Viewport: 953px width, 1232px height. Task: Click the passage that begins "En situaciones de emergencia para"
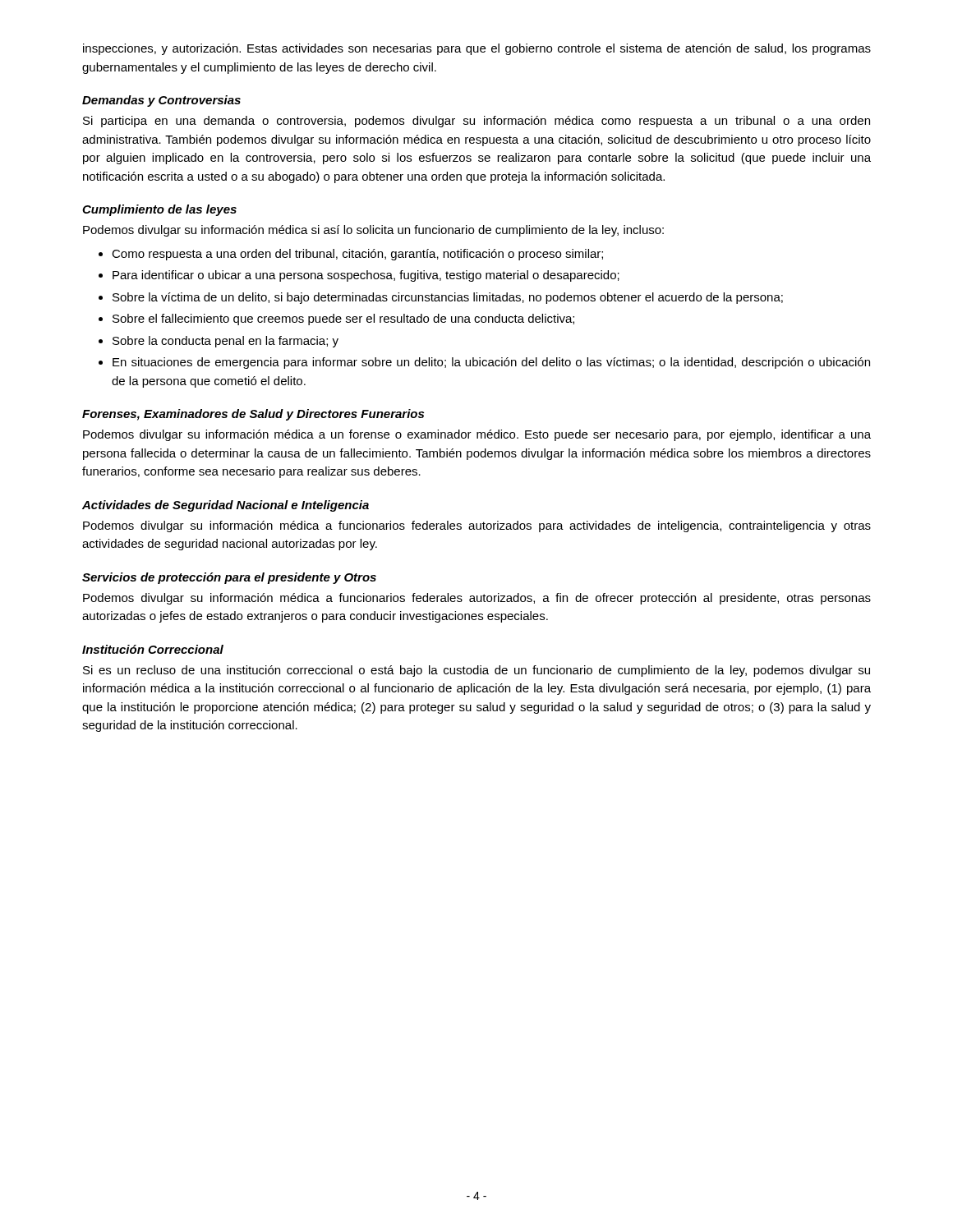coord(491,371)
